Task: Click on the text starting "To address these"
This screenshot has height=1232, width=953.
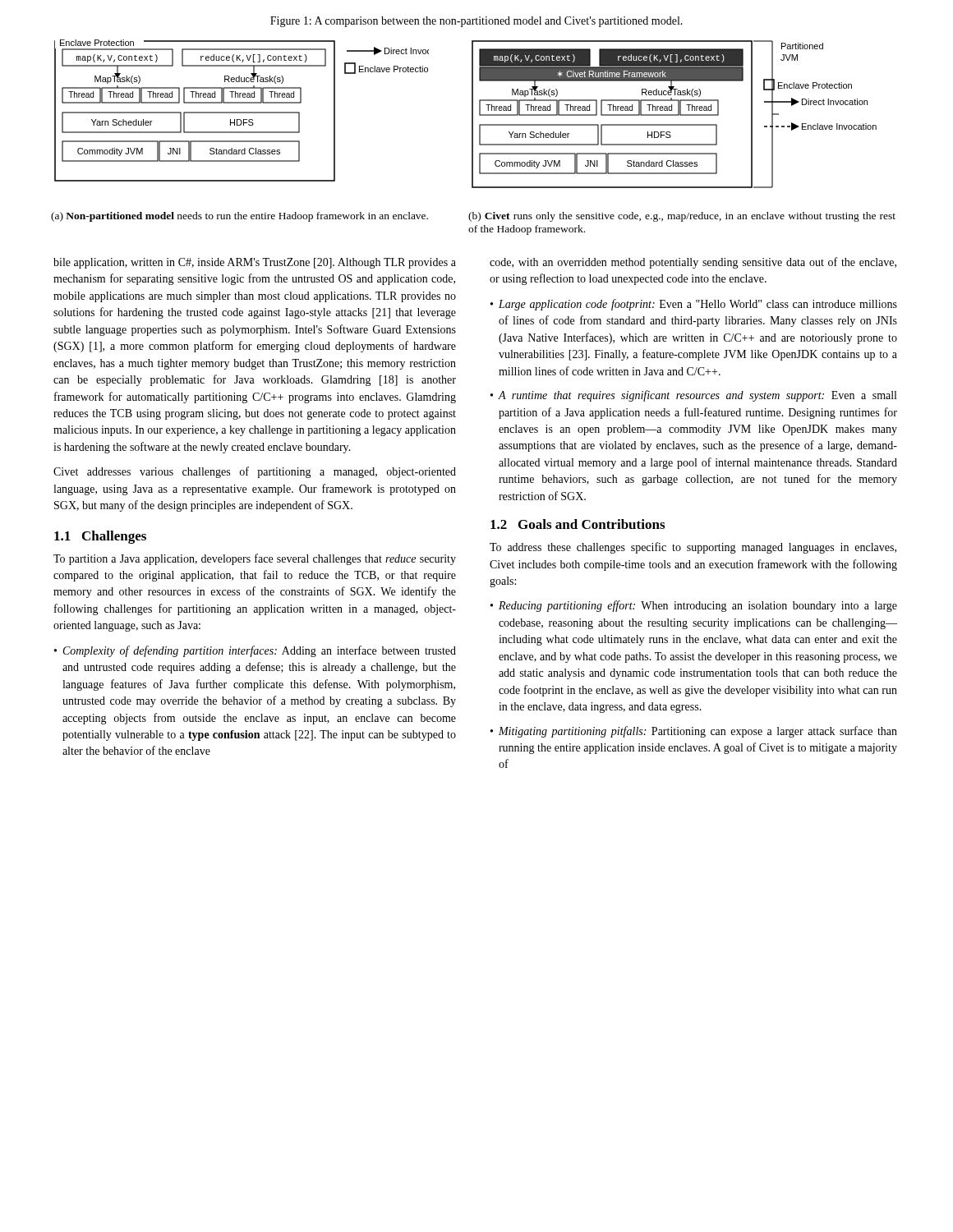Action: (x=693, y=564)
